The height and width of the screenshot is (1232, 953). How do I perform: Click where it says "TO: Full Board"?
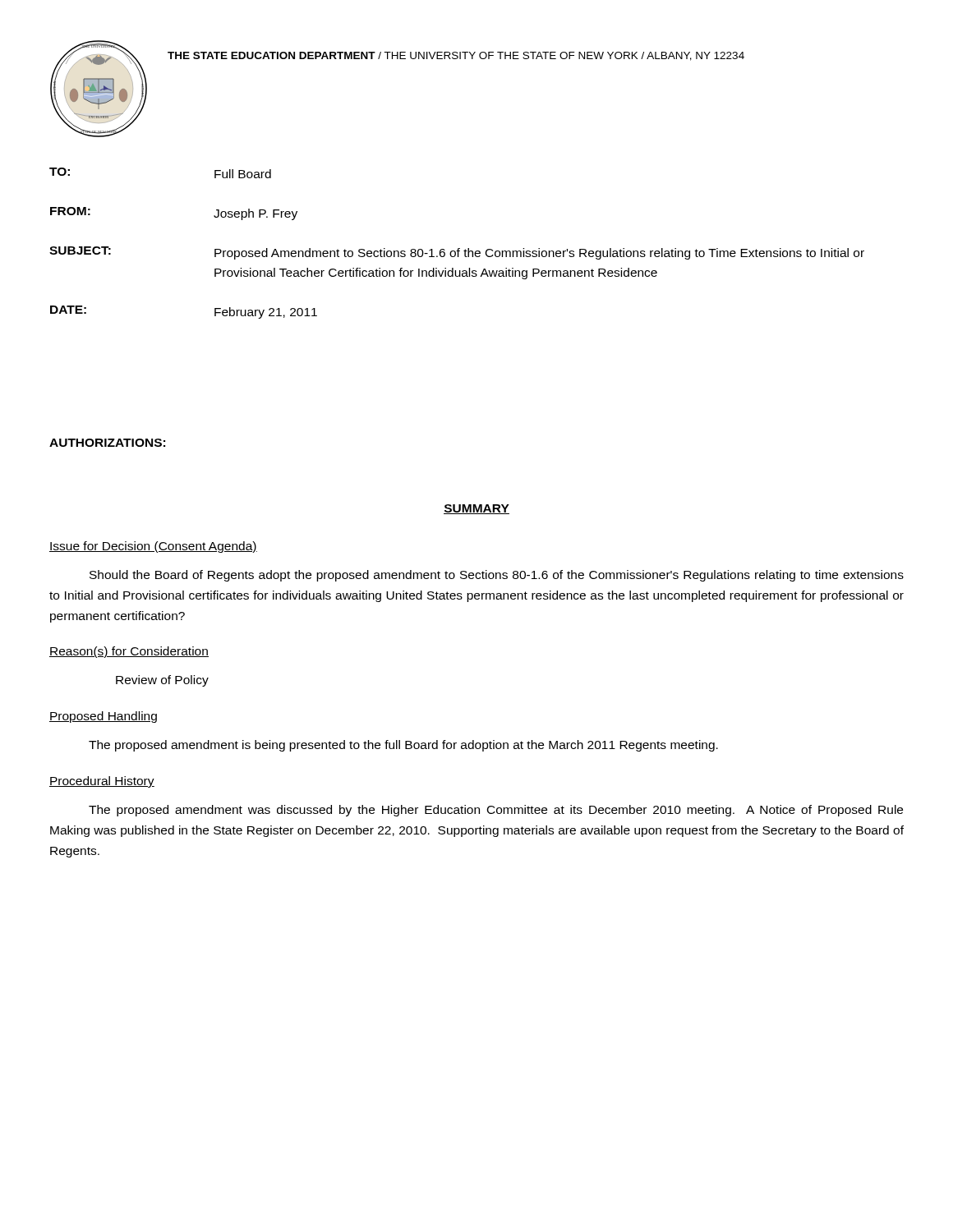(x=58, y=173)
